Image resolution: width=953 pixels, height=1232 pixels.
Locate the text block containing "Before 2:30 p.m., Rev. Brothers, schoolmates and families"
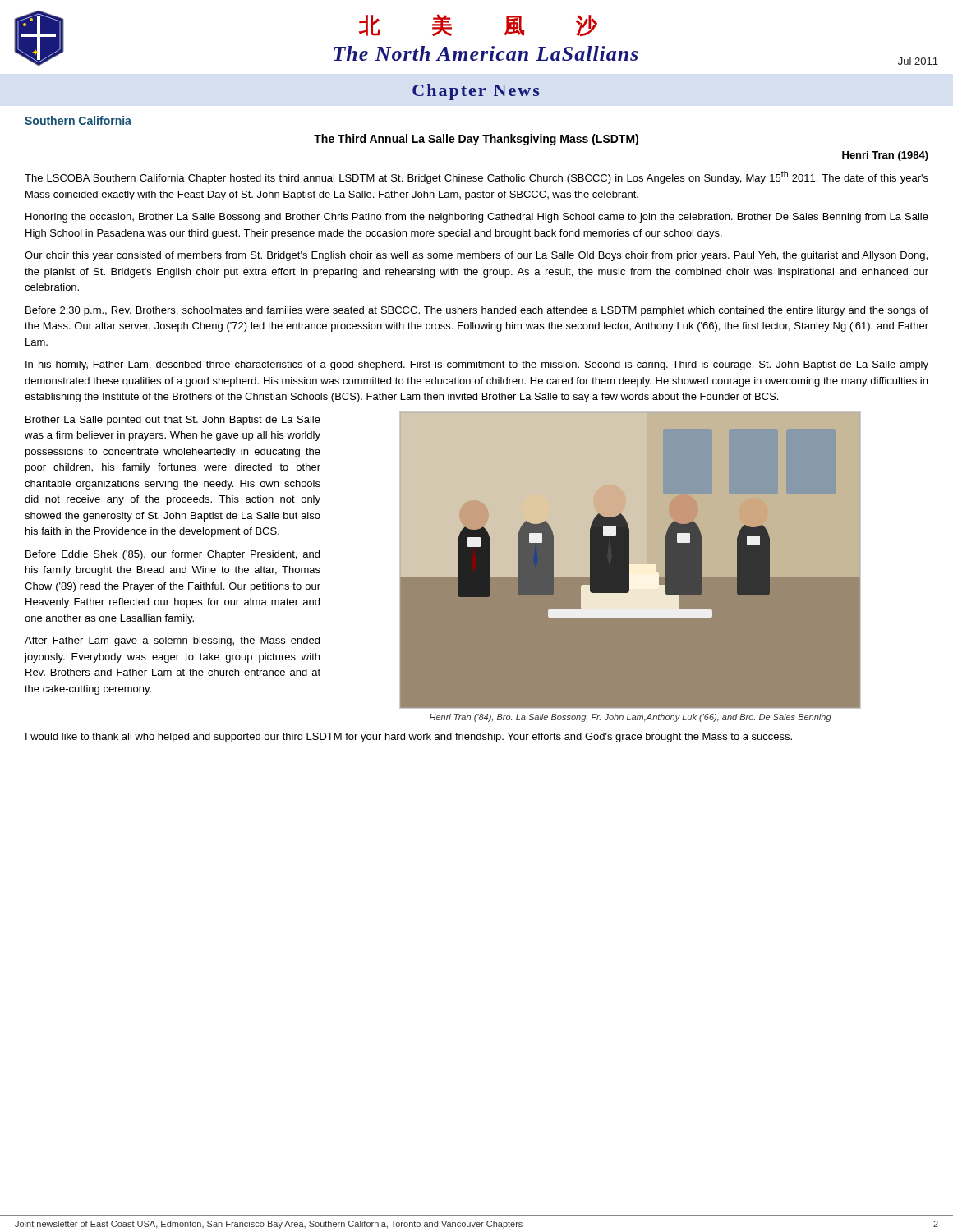point(476,326)
